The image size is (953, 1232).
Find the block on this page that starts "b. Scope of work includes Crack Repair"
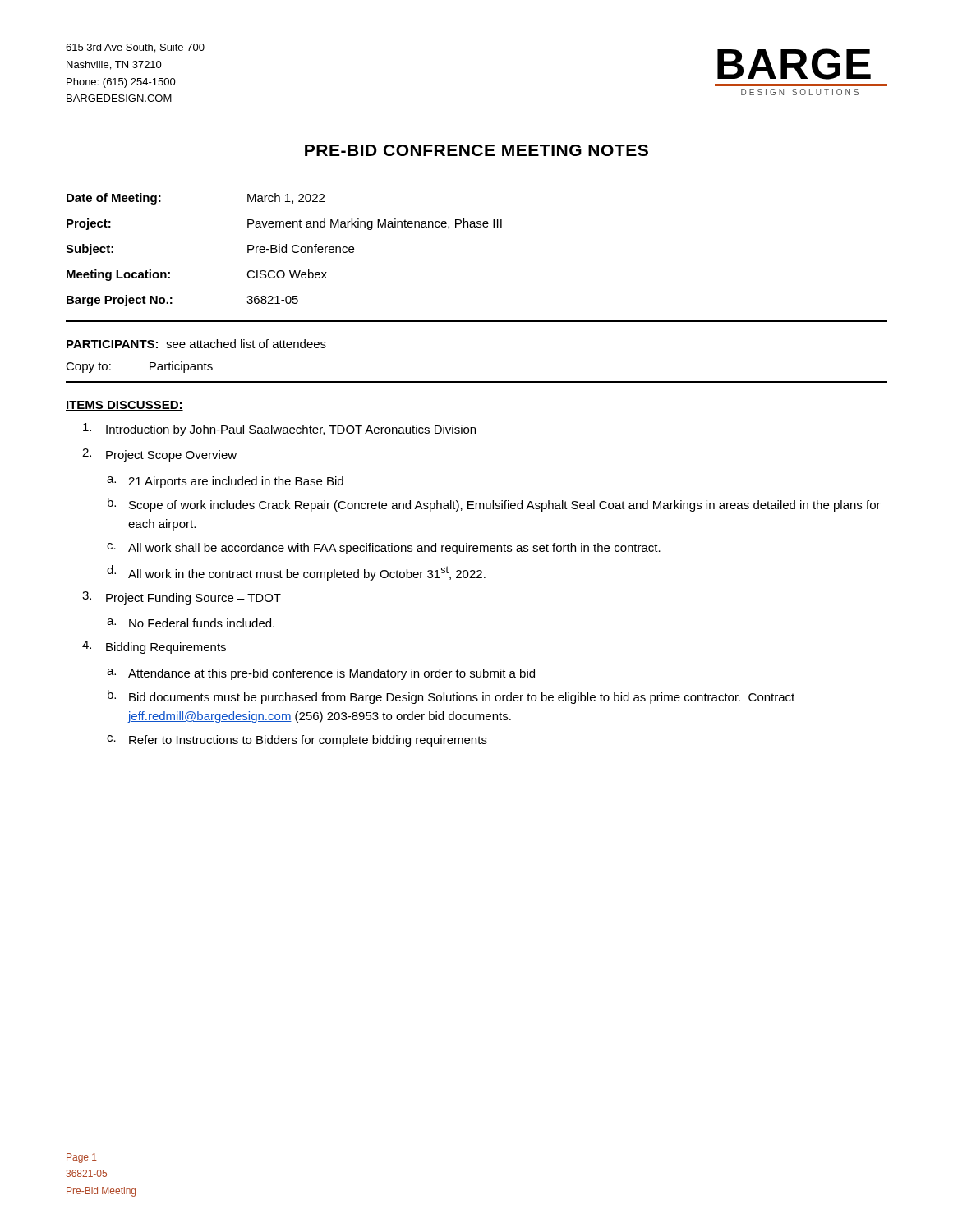[x=497, y=514]
